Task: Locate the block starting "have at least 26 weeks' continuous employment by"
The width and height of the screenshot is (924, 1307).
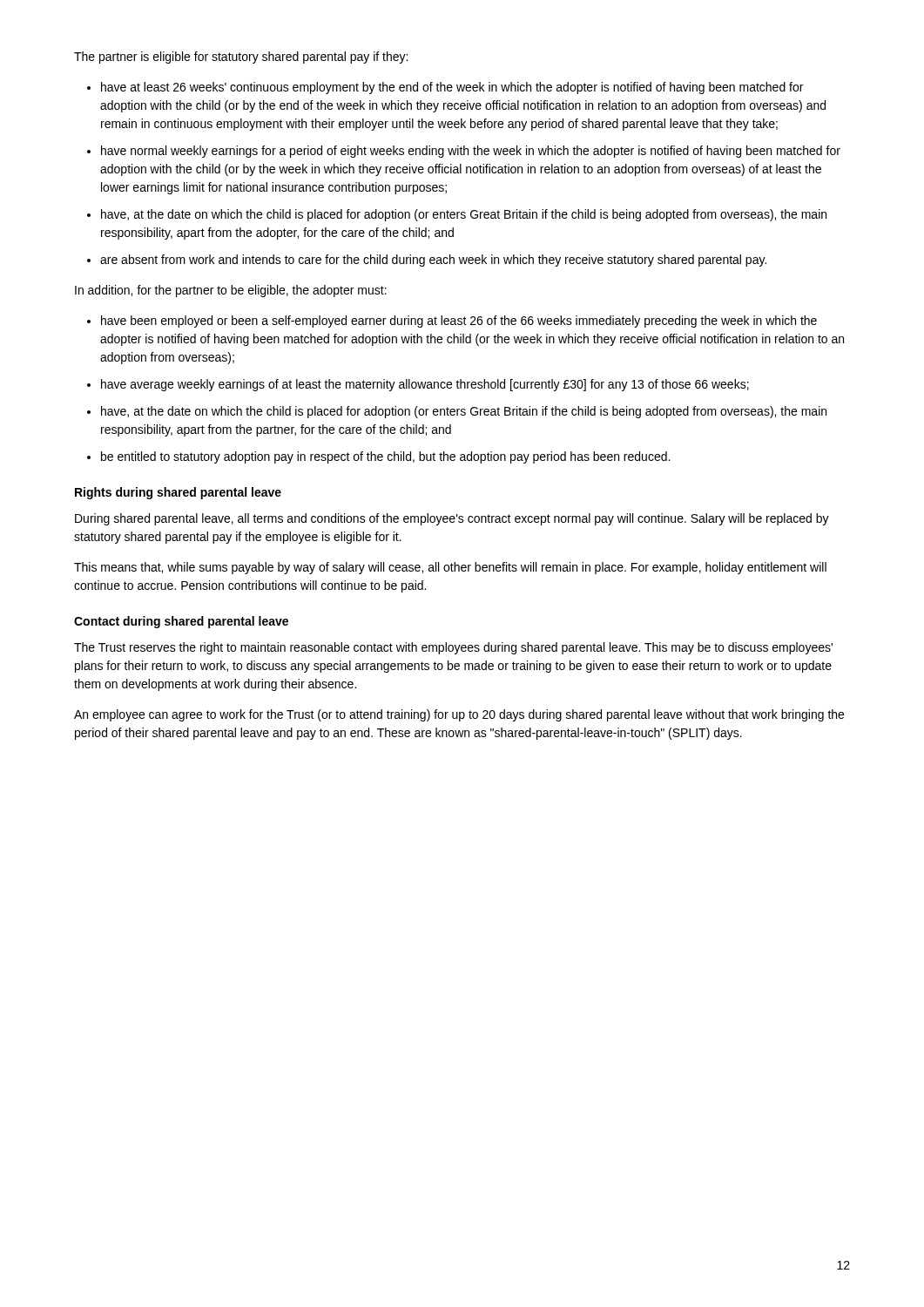Action: coord(463,105)
